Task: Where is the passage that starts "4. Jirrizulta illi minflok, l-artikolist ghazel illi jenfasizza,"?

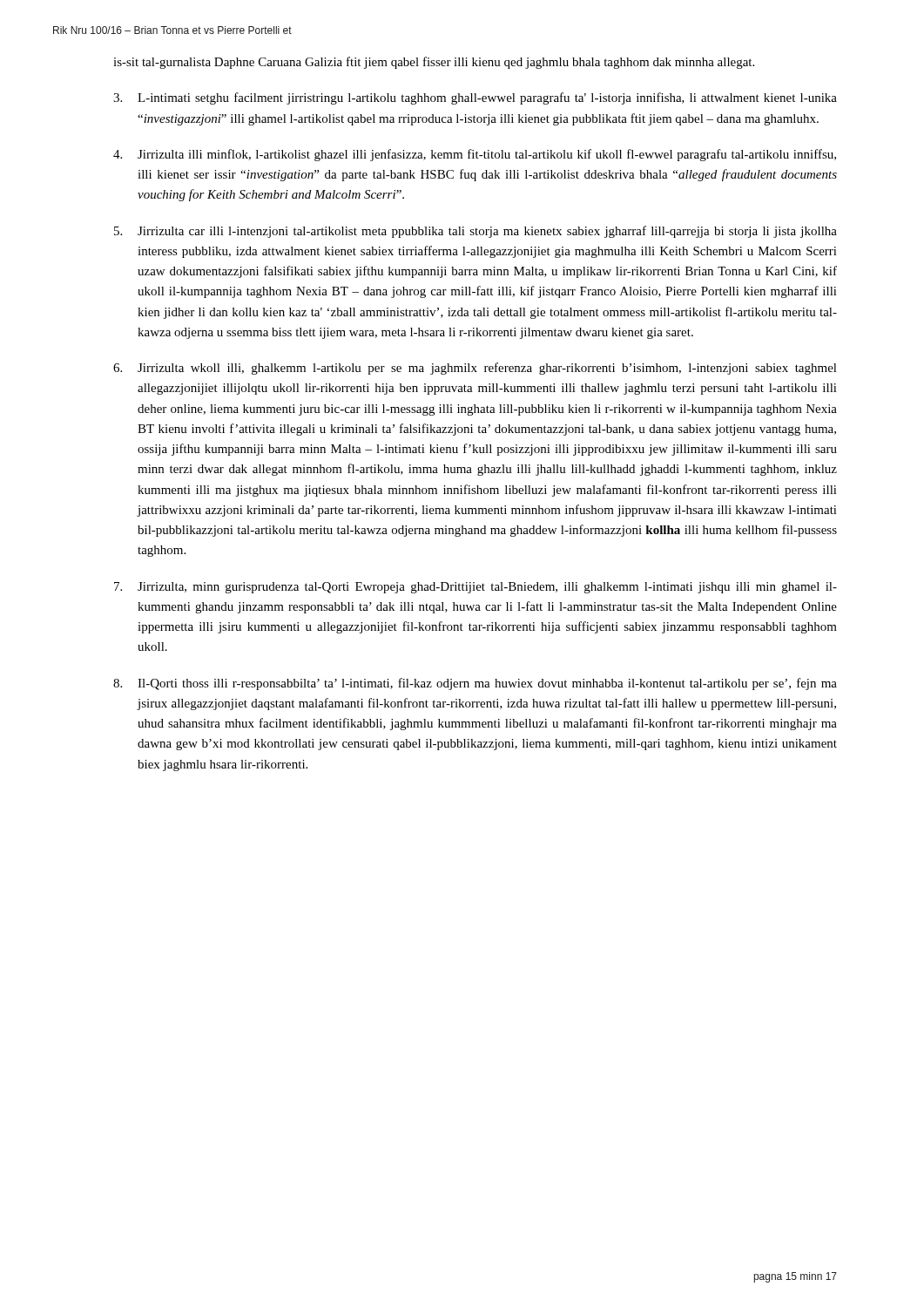Action: (475, 175)
